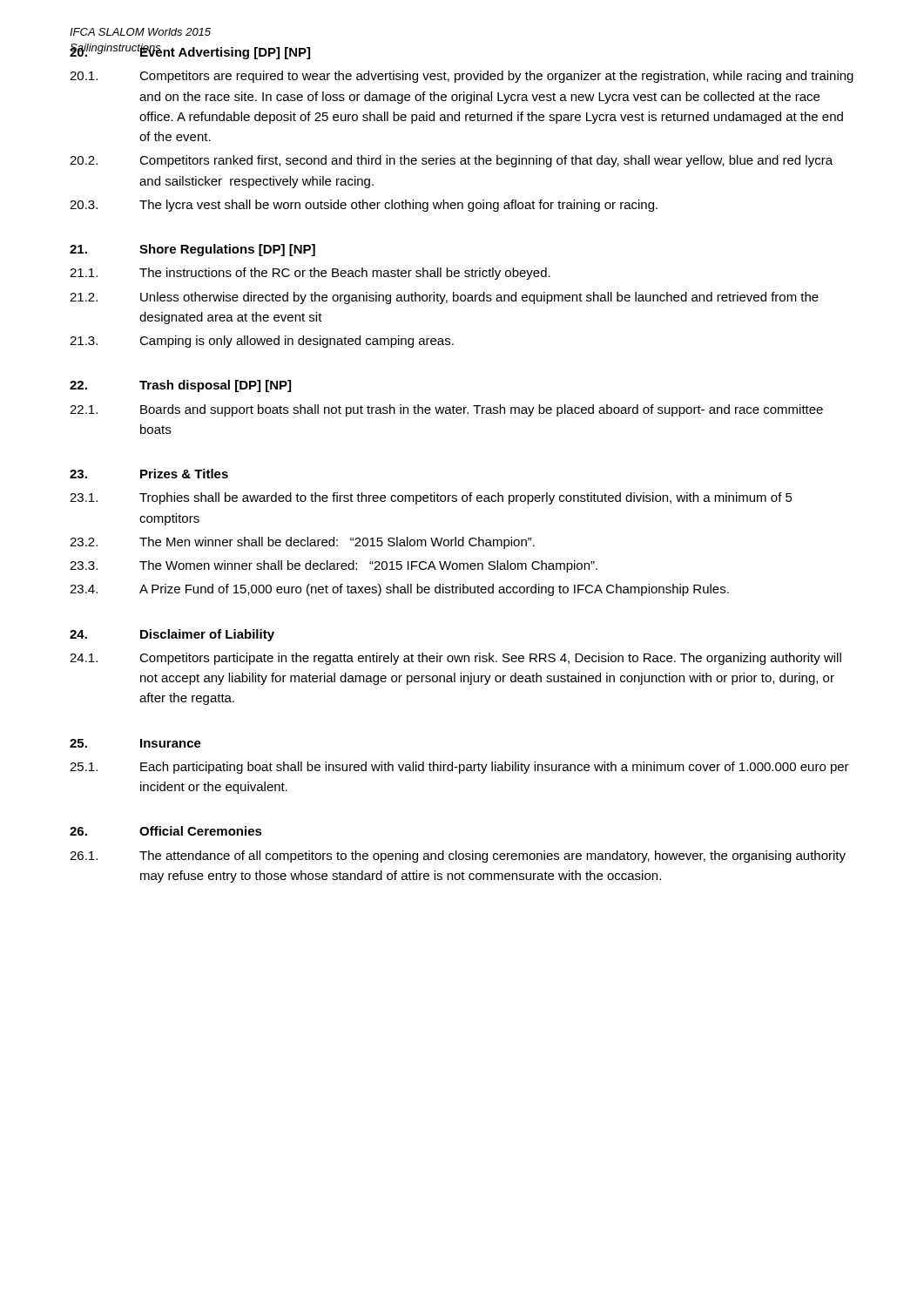Select the block starting "24. Disclaimer of Liability"

[x=172, y=634]
